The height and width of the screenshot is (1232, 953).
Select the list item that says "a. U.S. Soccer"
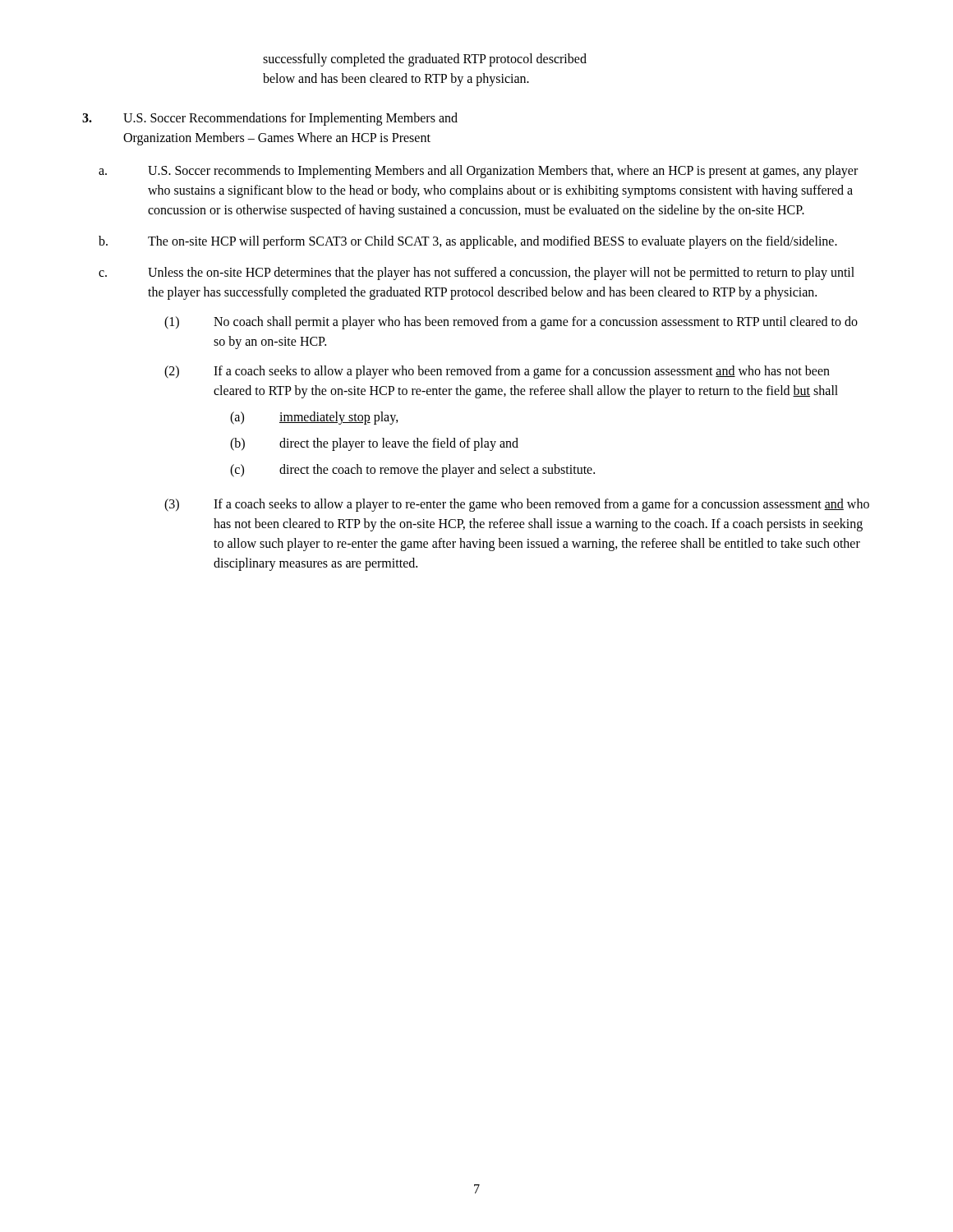476,191
